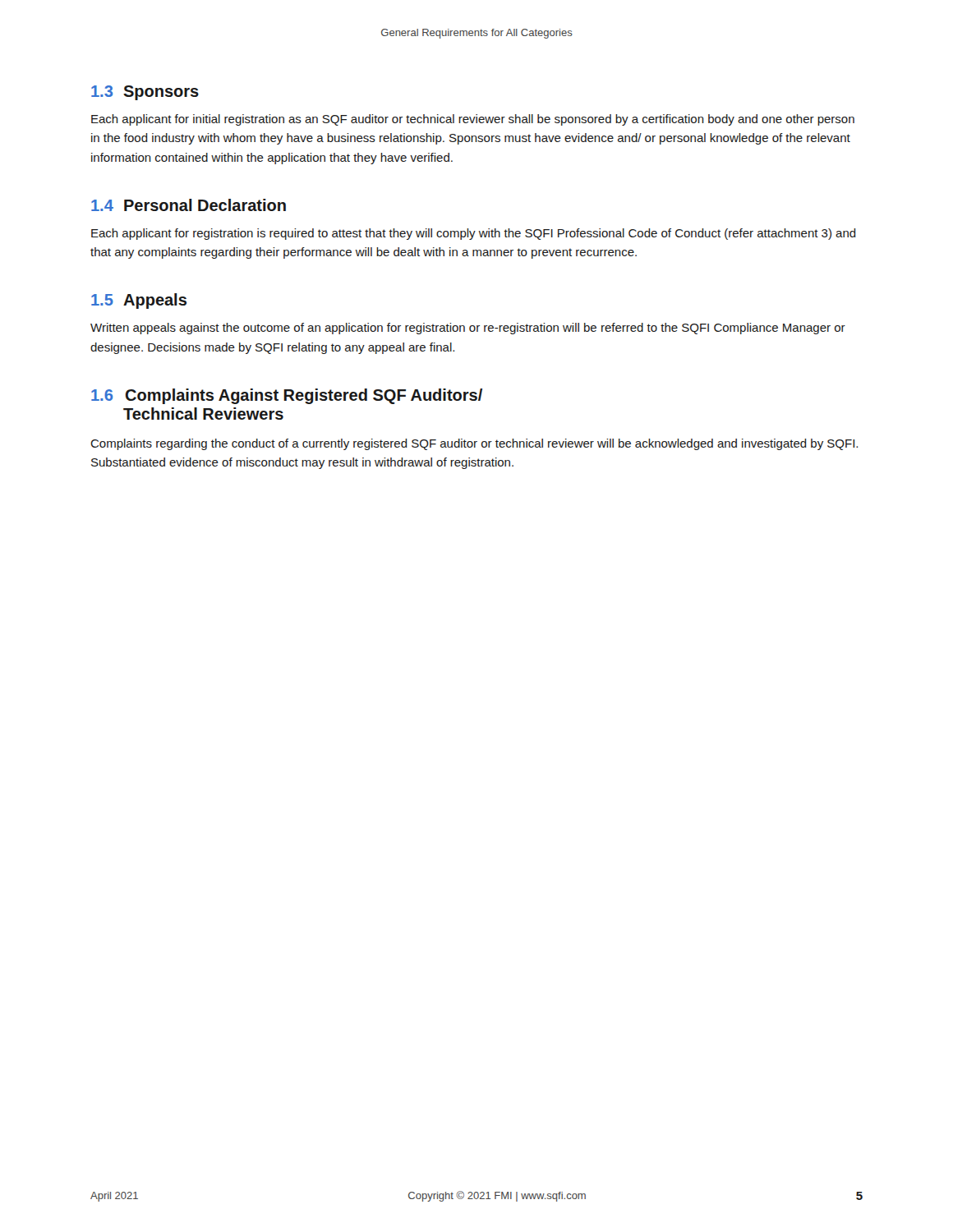
Task: Point to the block beginning "Written appeals against the outcome of an application"
Action: point(468,337)
